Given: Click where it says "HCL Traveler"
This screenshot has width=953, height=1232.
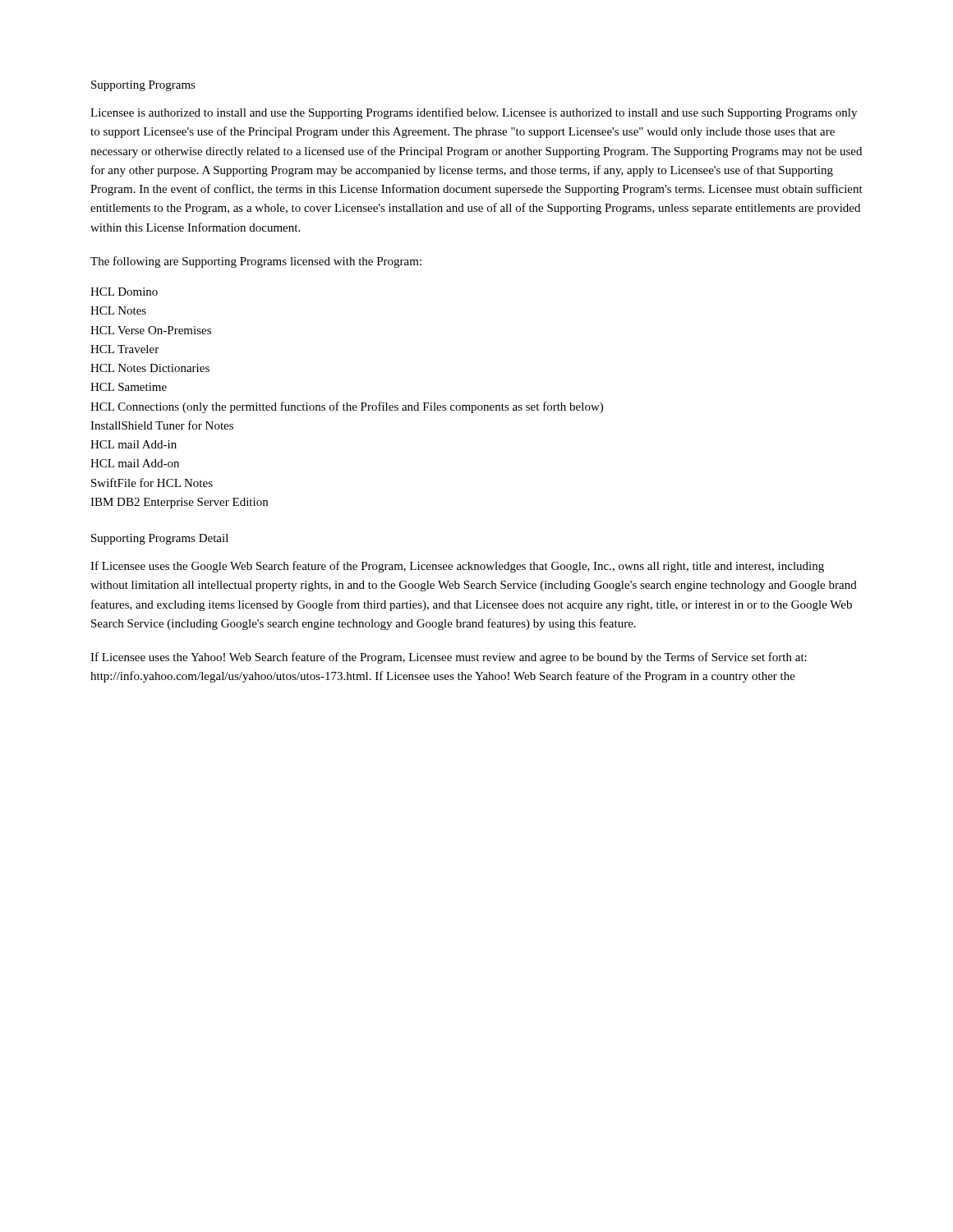Looking at the screenshot, I should pos(125,349).
